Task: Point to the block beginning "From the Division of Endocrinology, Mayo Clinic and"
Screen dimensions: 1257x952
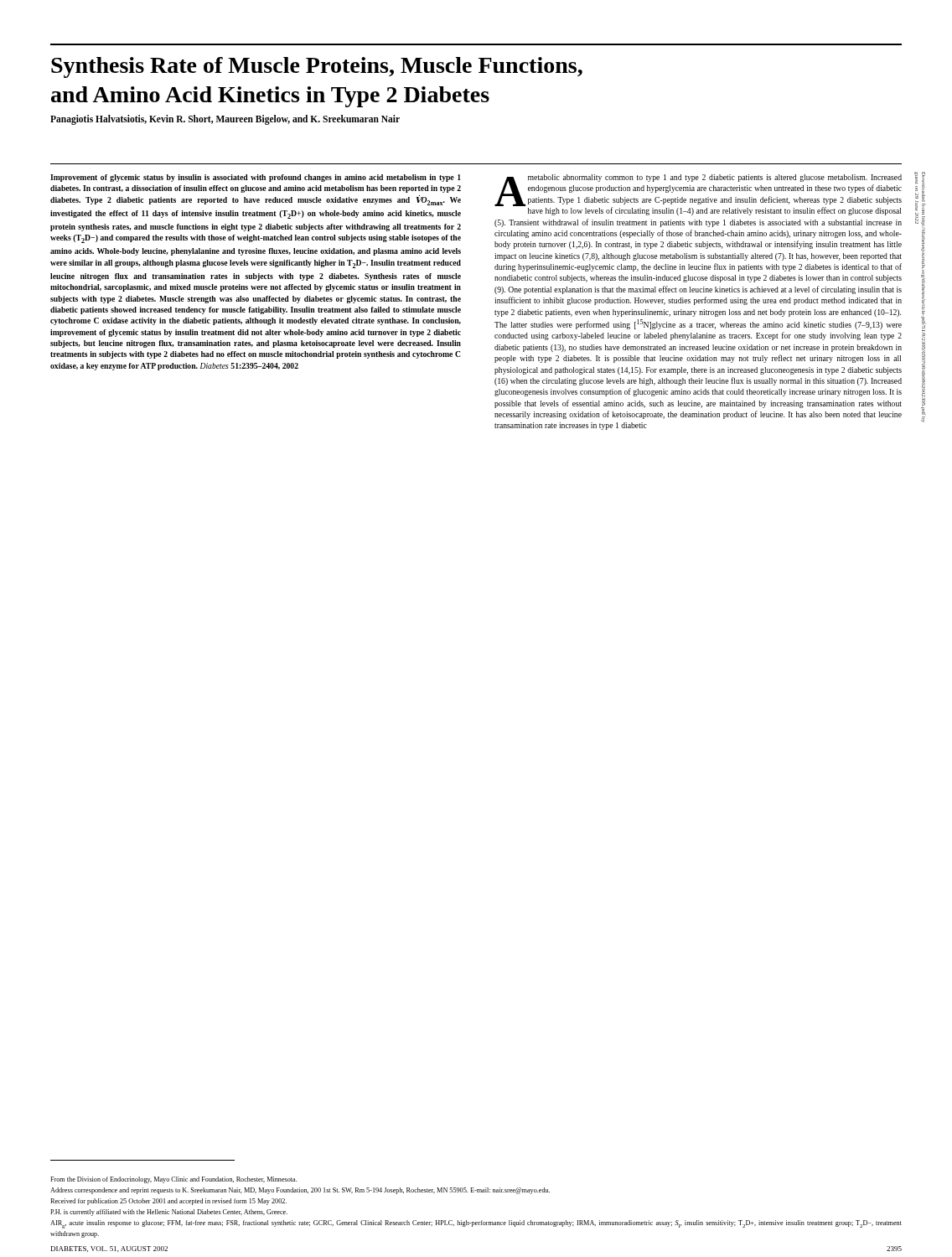Action: (173, 1180)
